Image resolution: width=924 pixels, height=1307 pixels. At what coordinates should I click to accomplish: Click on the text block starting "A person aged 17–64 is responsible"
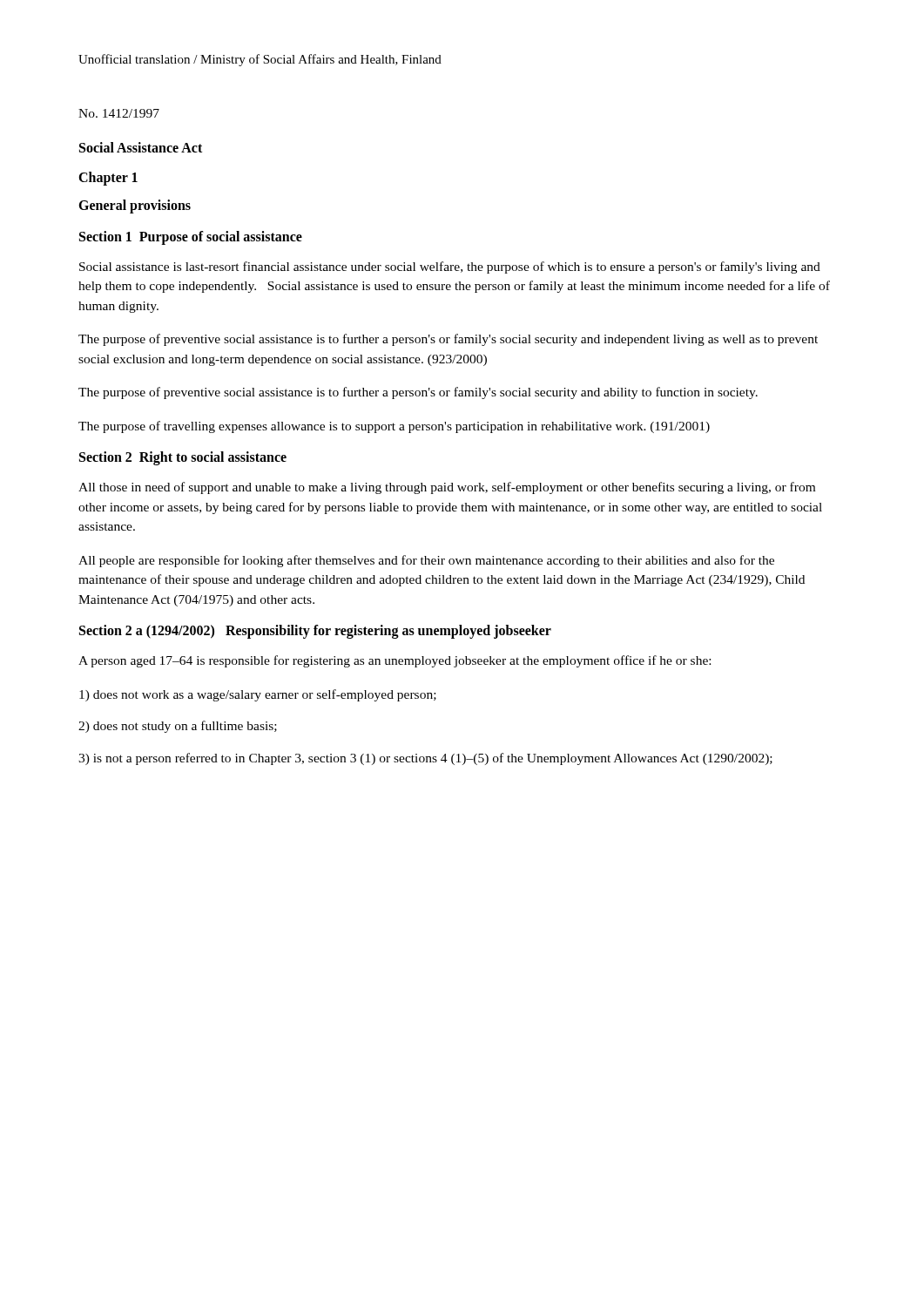395,660
